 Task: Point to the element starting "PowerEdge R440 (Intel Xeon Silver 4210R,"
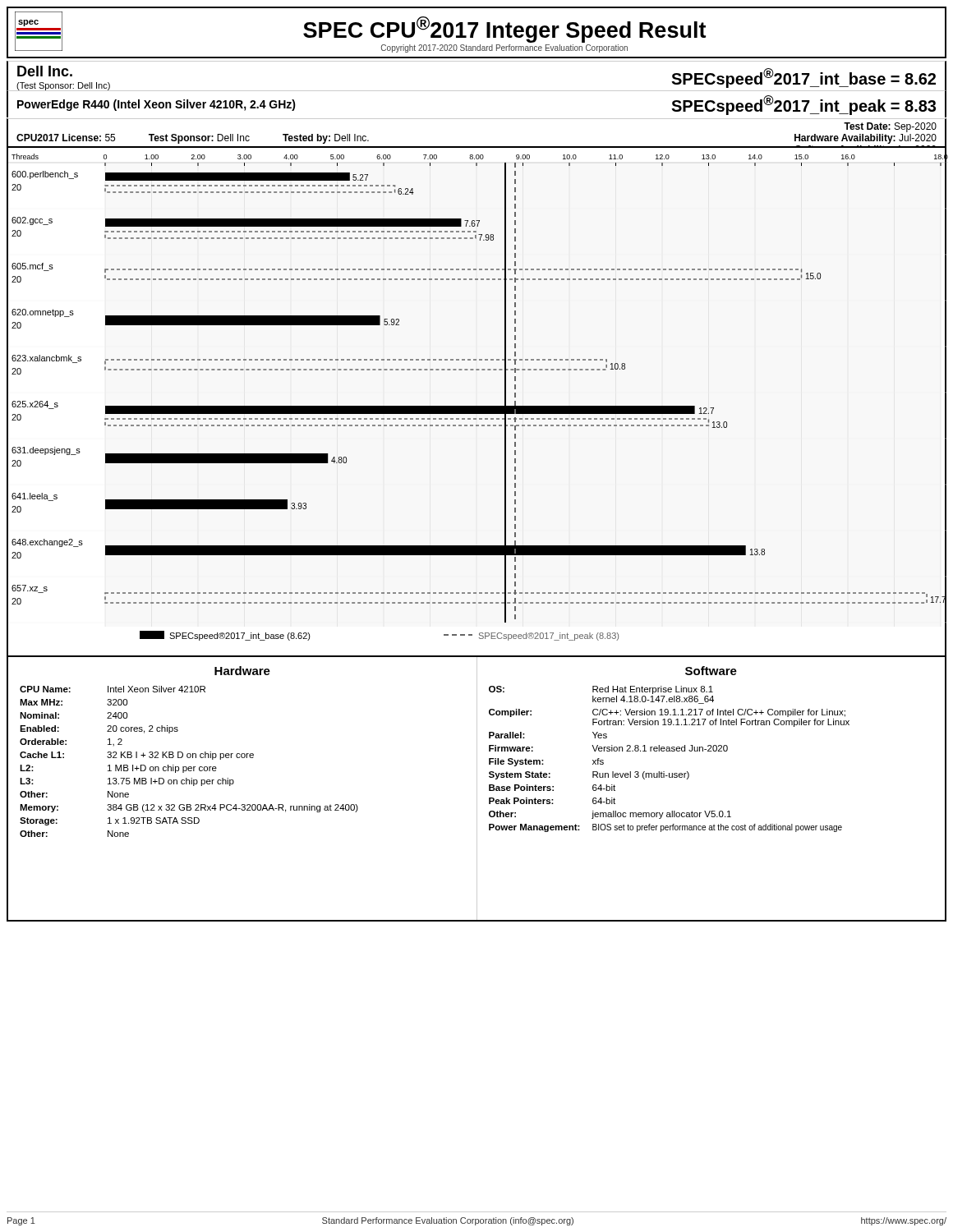tap(156, 104)
